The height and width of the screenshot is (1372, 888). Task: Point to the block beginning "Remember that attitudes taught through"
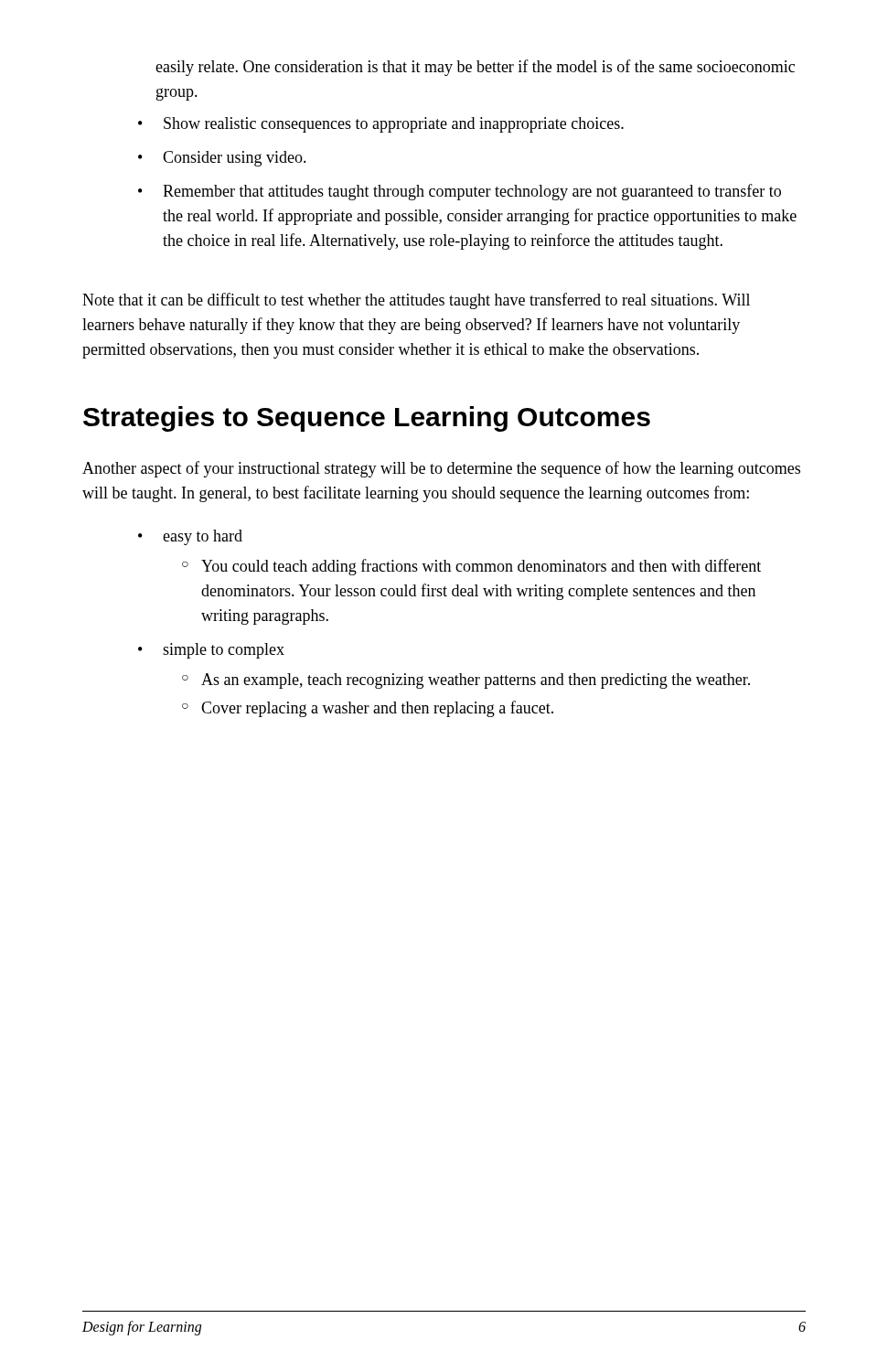click(480, 216)
